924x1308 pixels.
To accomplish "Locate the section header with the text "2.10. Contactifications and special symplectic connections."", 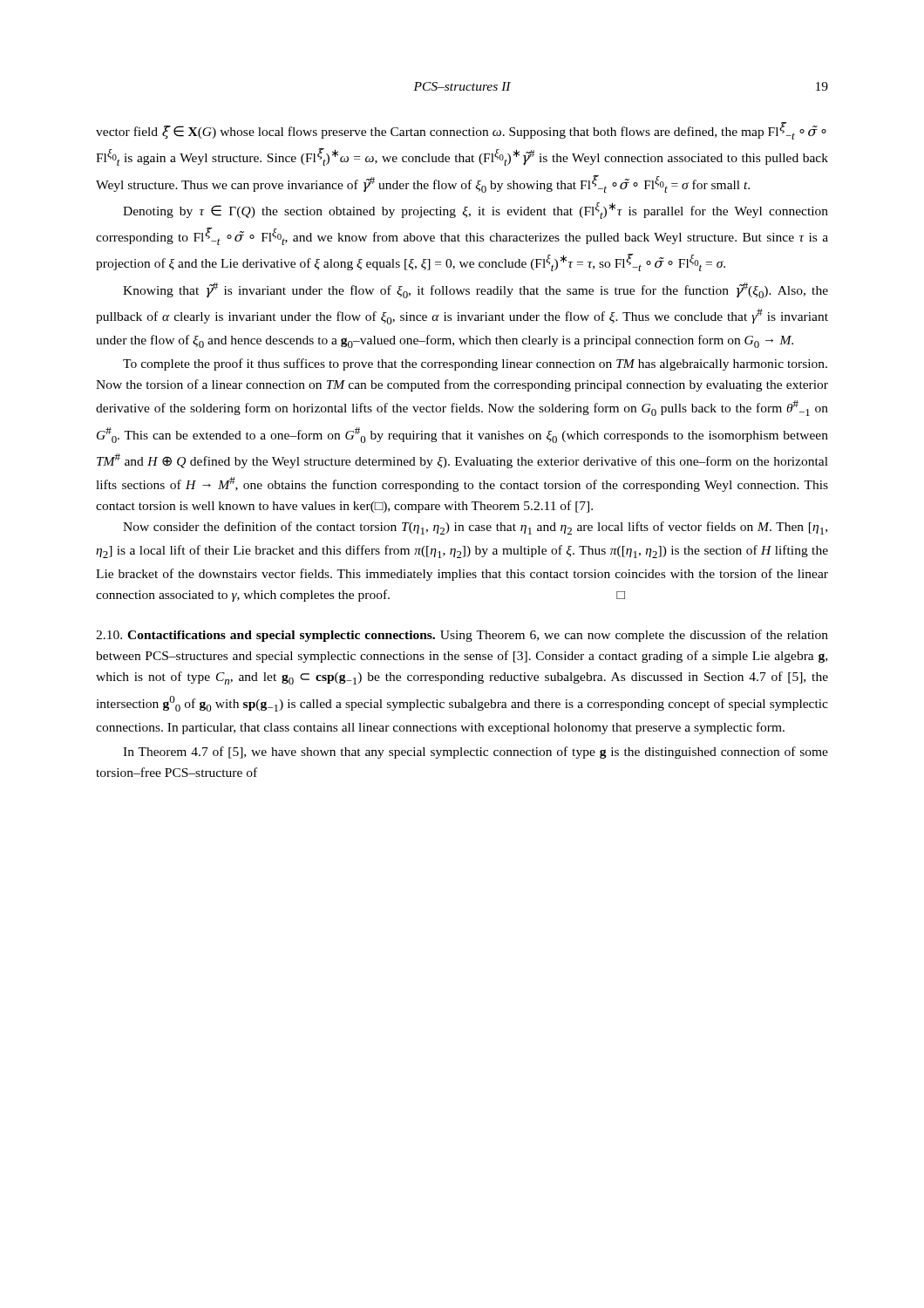I will [x=462, y=681].
